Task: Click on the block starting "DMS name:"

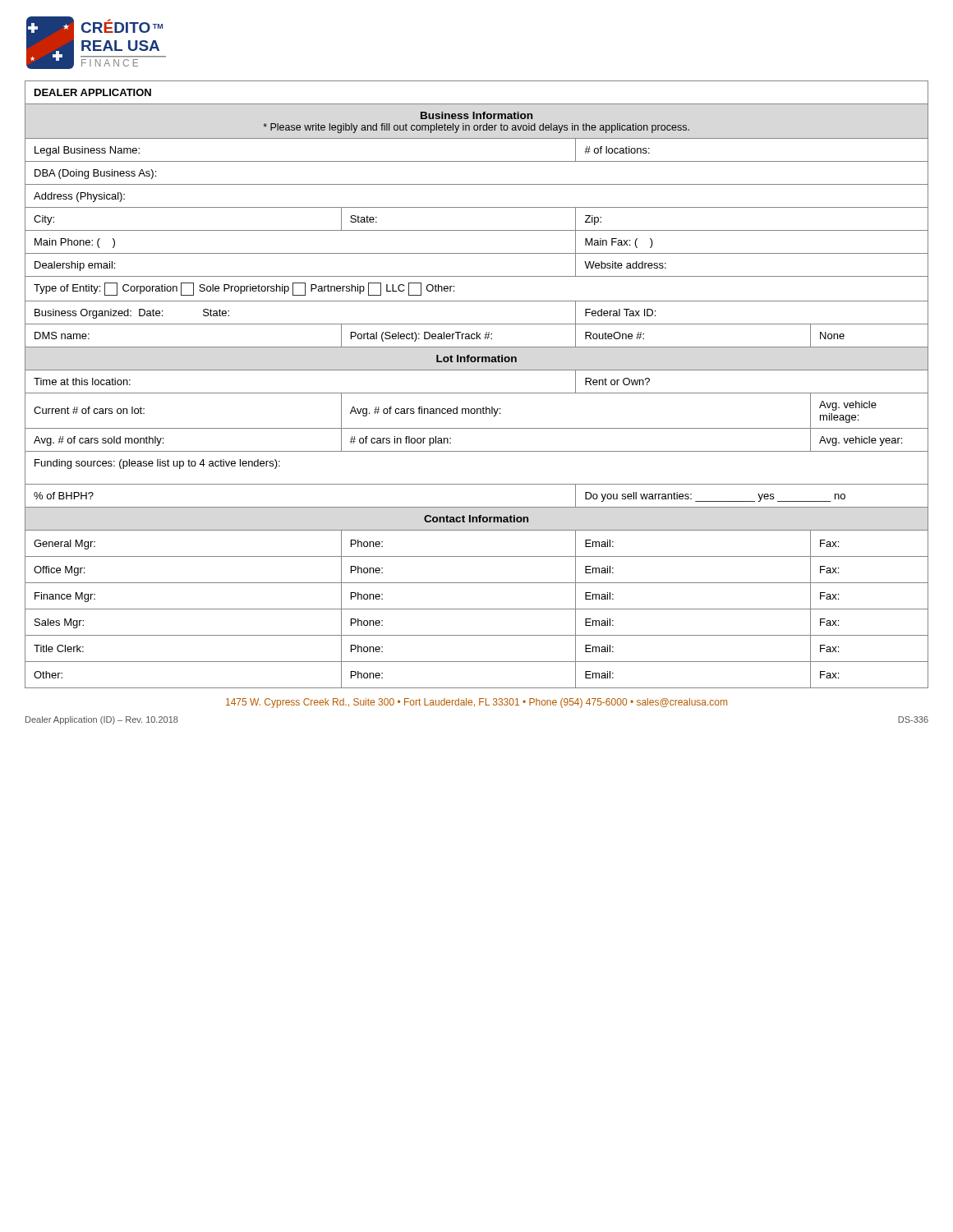Action: 62,335
